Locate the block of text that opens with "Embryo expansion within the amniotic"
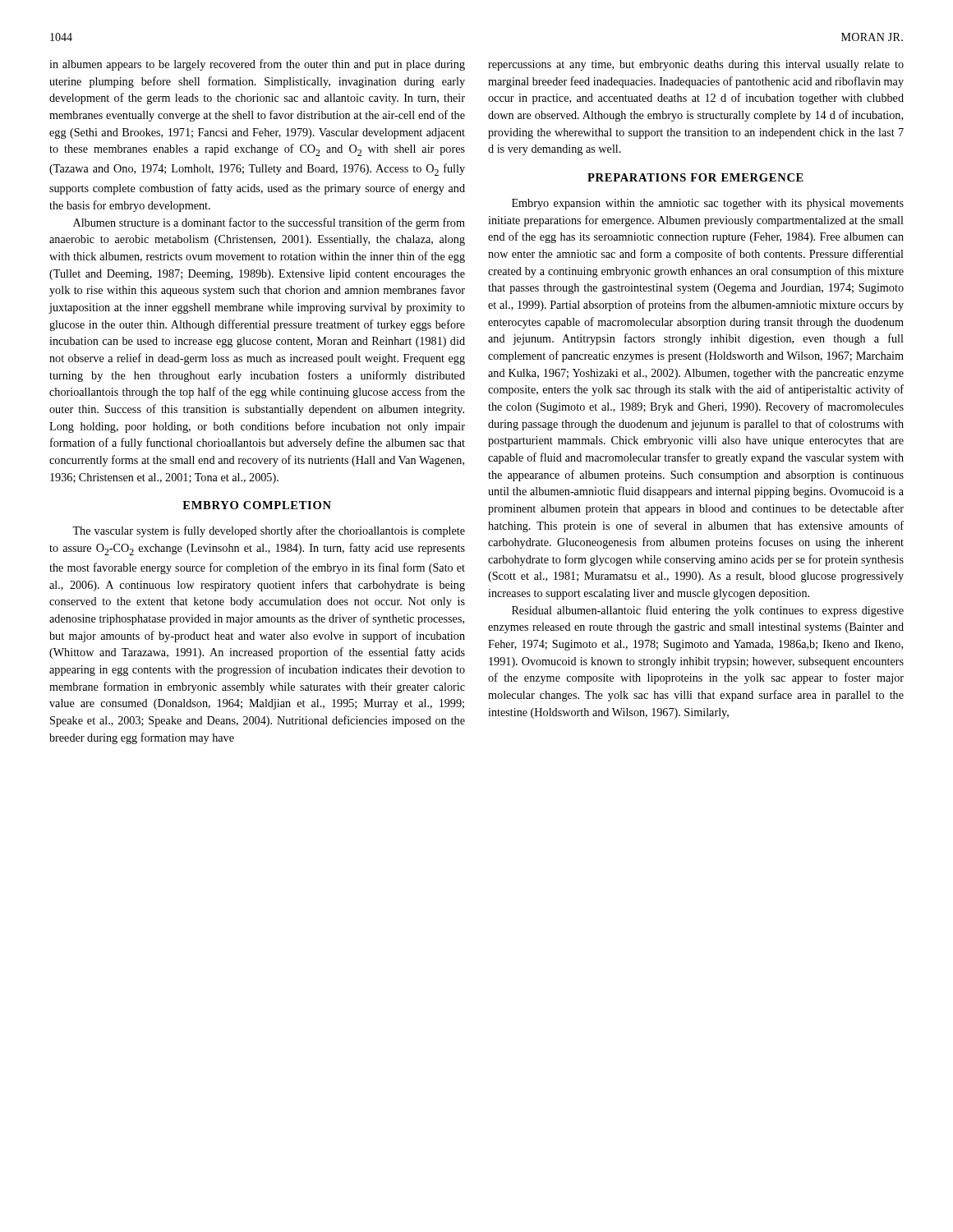Viewport: 953px width, 1232px height. pos(696,398)
